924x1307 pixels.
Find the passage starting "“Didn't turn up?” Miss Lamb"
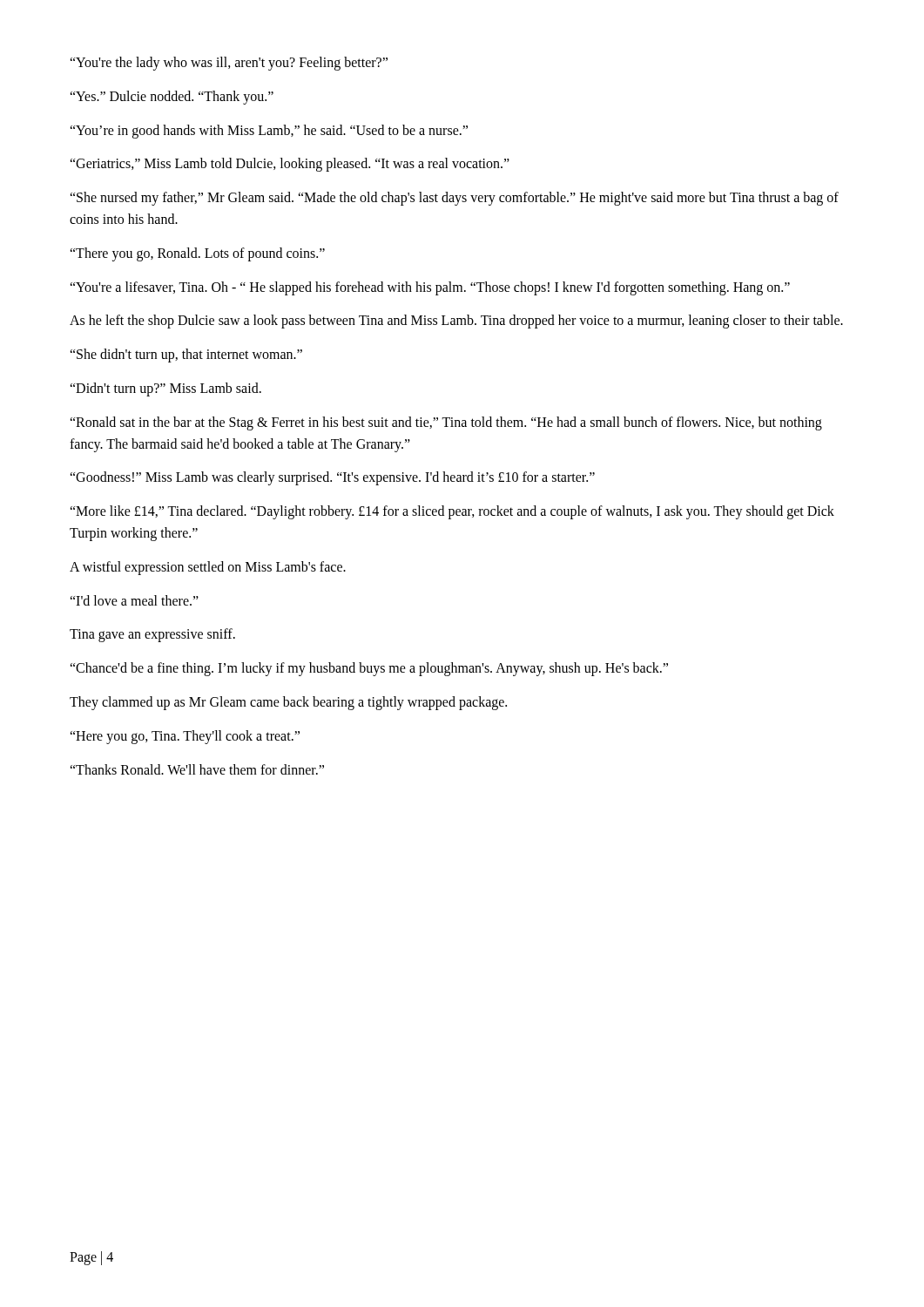point(166,388)
